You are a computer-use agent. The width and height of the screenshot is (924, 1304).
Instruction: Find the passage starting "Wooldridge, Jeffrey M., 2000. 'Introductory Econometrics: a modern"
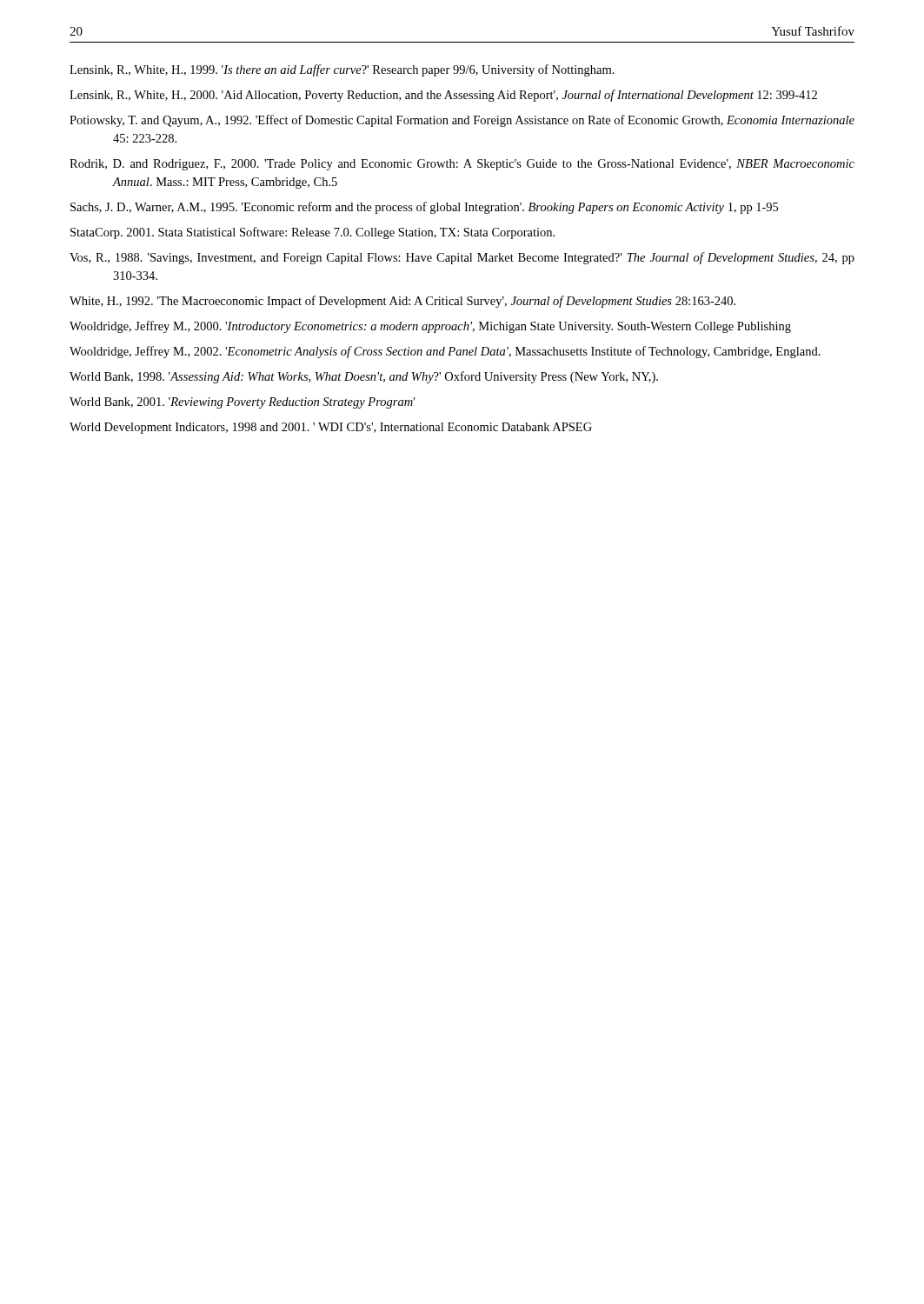click(x=430, y=326)
